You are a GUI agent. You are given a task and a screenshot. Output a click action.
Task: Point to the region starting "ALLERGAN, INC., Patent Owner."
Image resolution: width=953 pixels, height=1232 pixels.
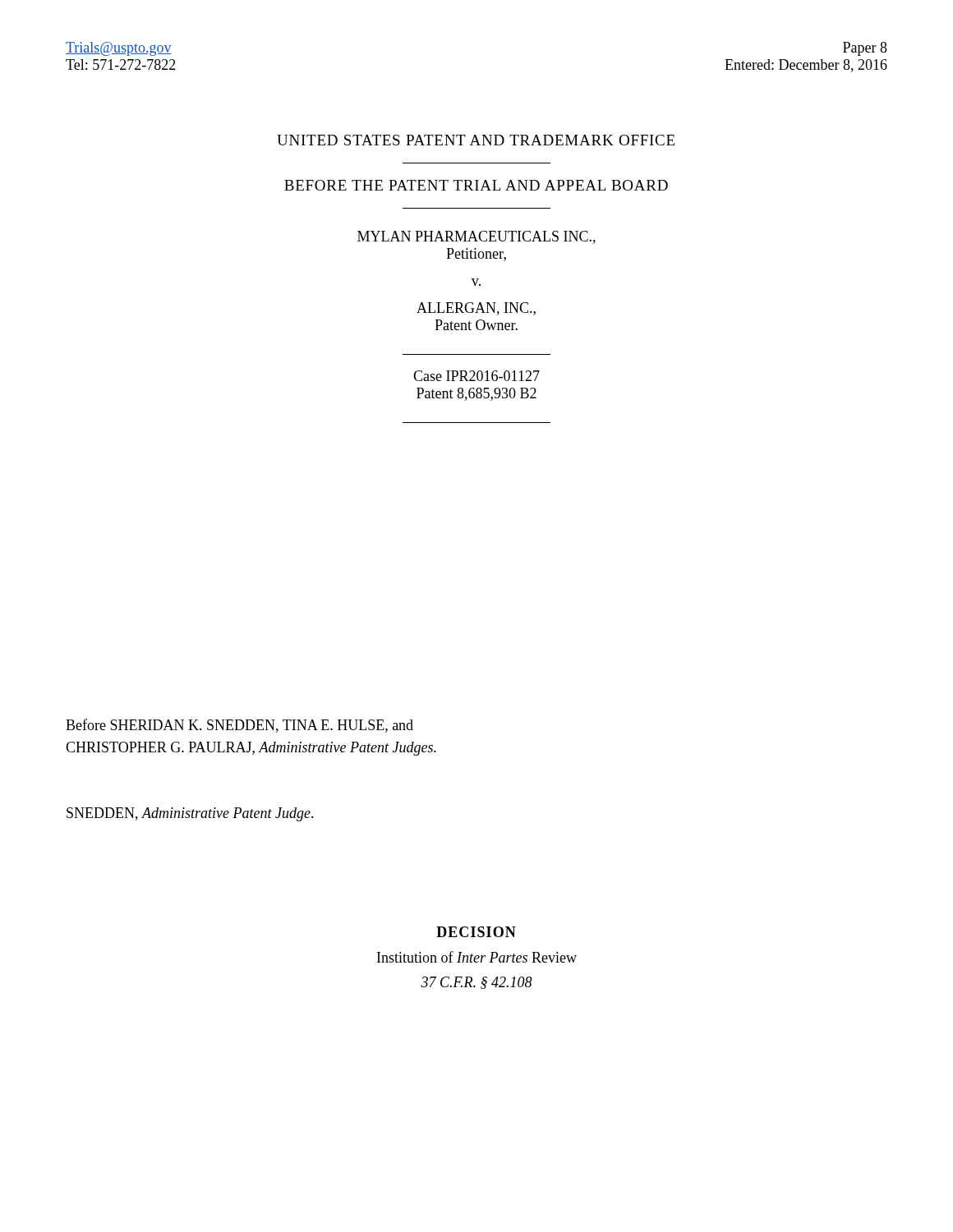coord(476,317)
